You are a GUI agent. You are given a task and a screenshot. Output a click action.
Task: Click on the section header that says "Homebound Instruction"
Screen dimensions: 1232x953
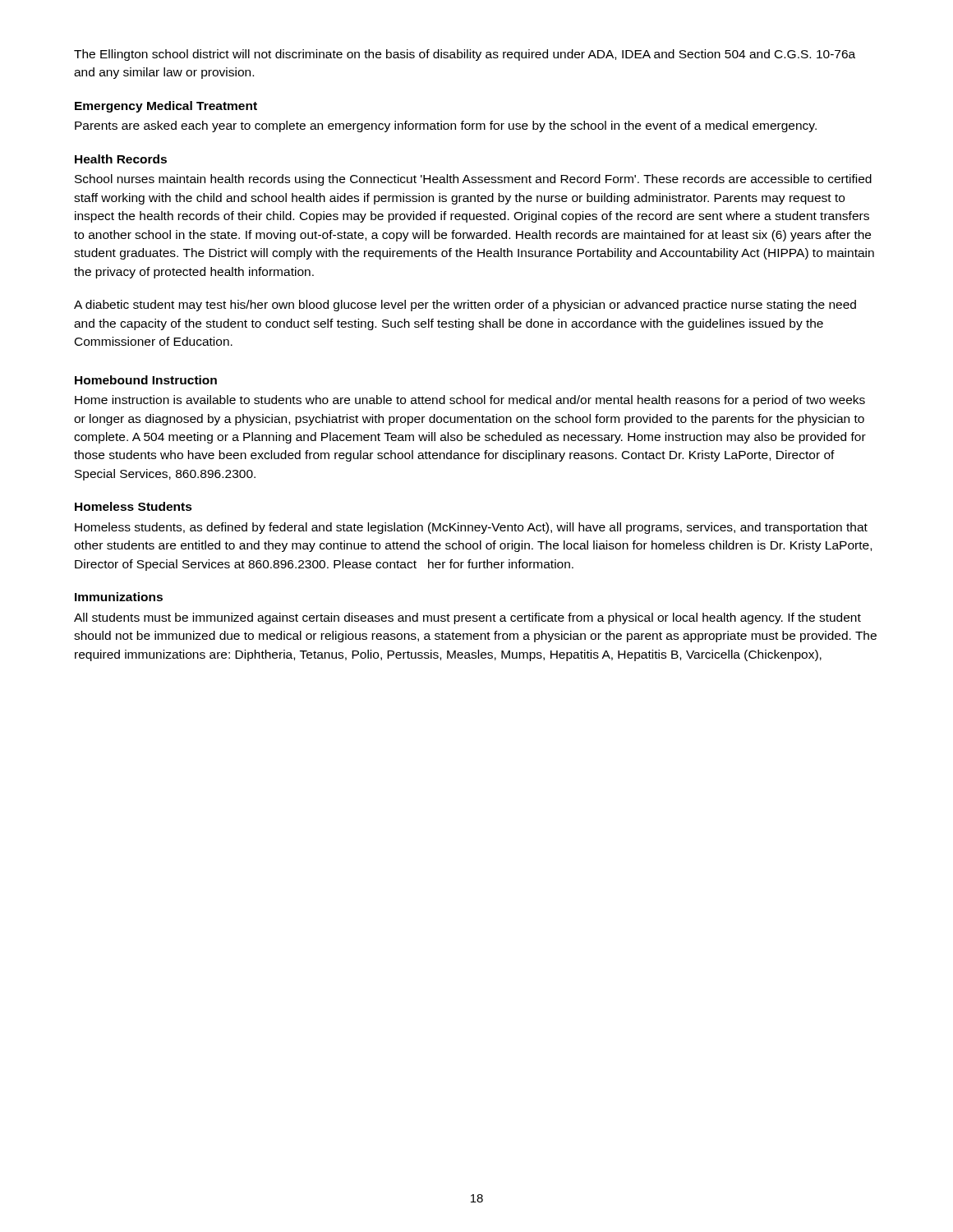pos(146,380)
